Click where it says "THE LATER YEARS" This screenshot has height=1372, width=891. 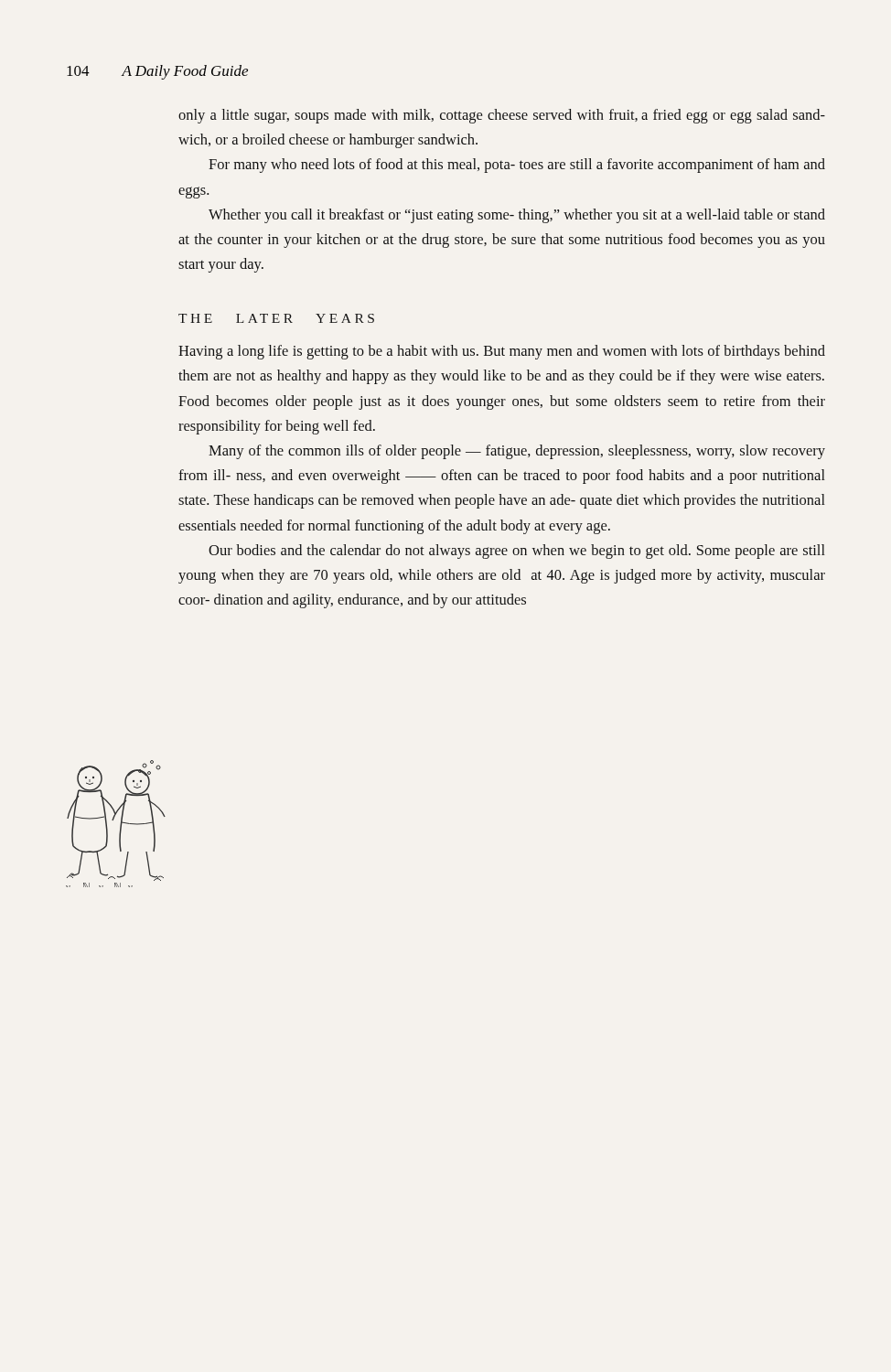click(276, 318)
